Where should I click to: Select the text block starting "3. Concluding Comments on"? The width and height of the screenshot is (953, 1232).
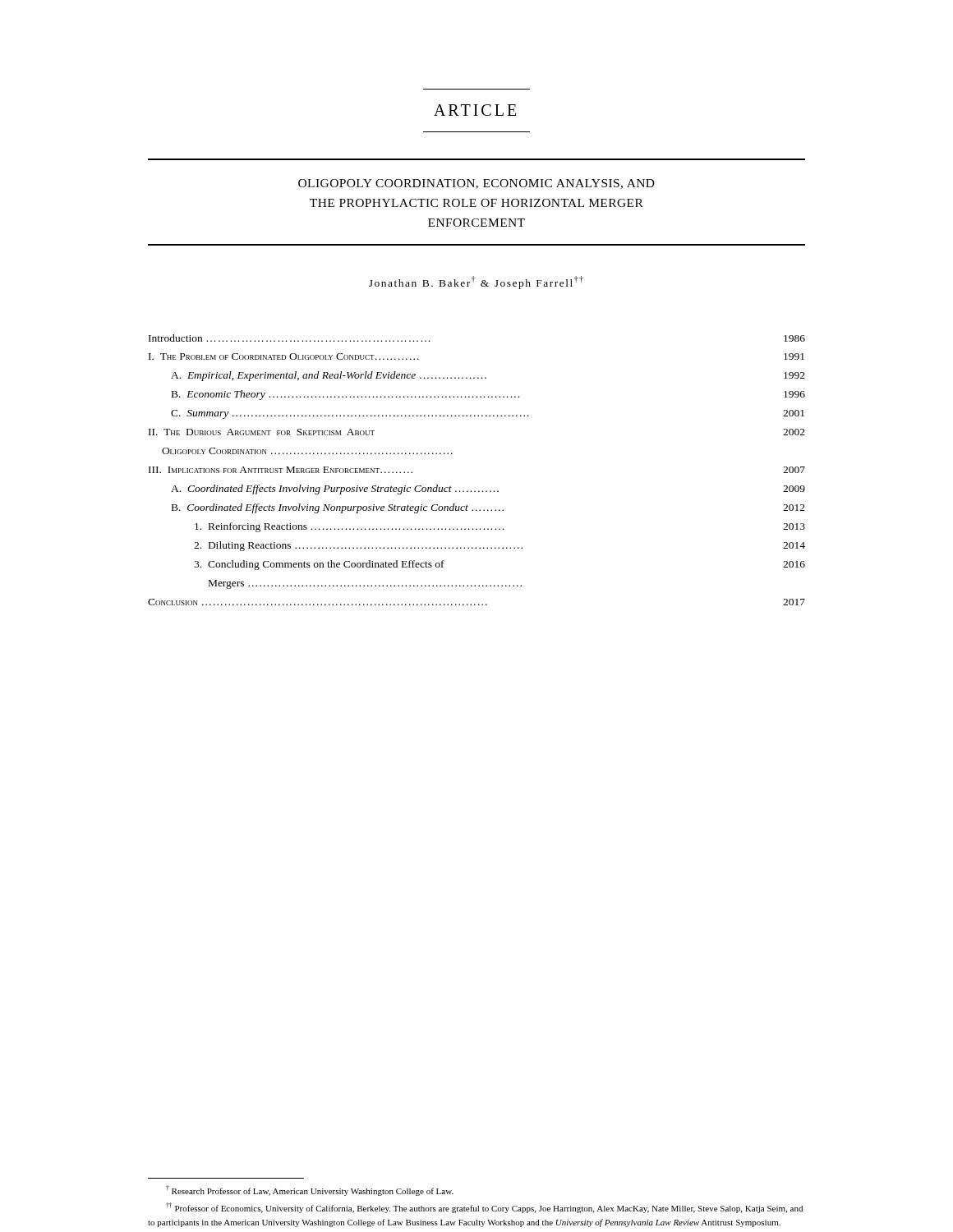coord(499,574)
